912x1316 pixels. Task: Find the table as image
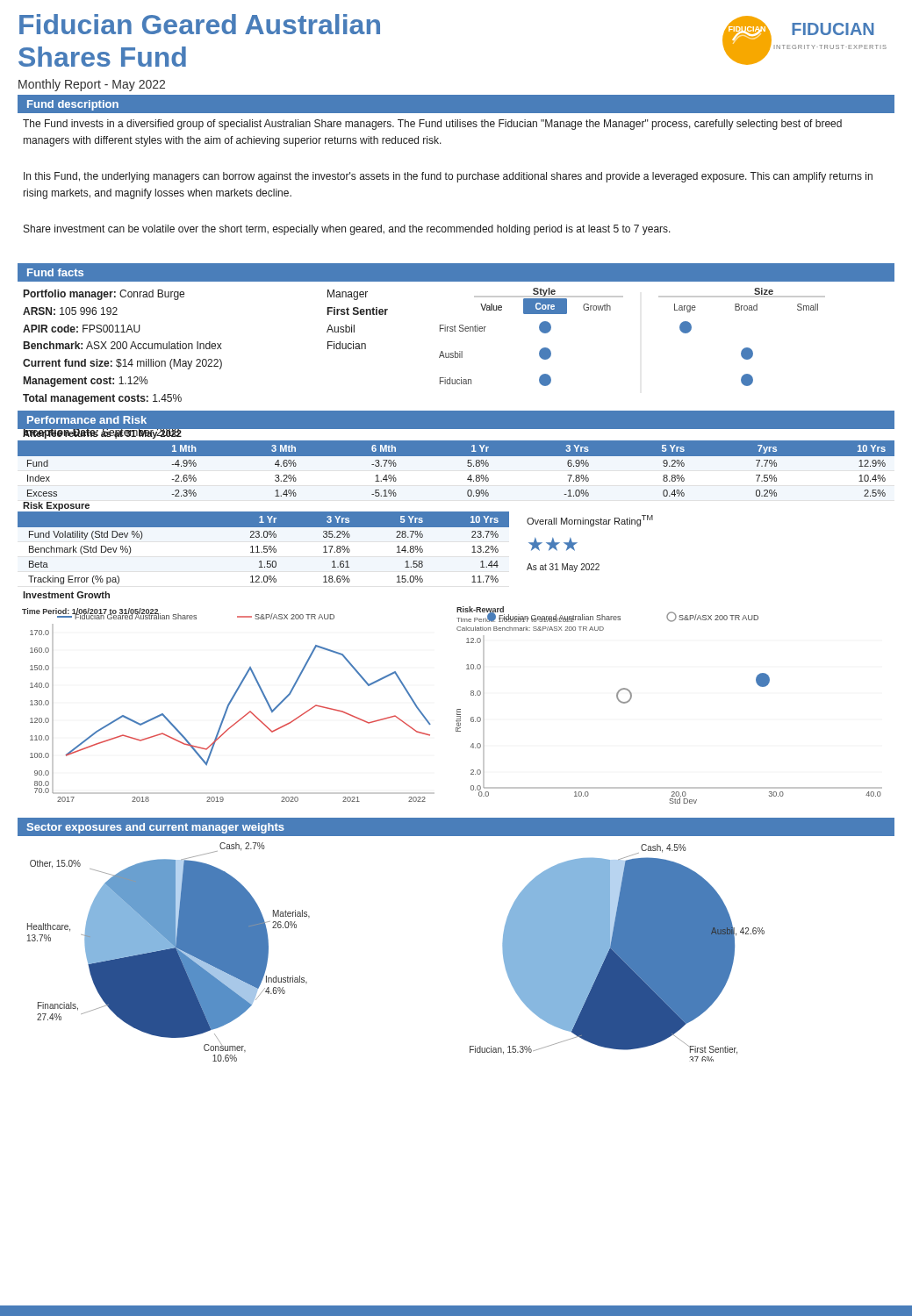point(663,342)
